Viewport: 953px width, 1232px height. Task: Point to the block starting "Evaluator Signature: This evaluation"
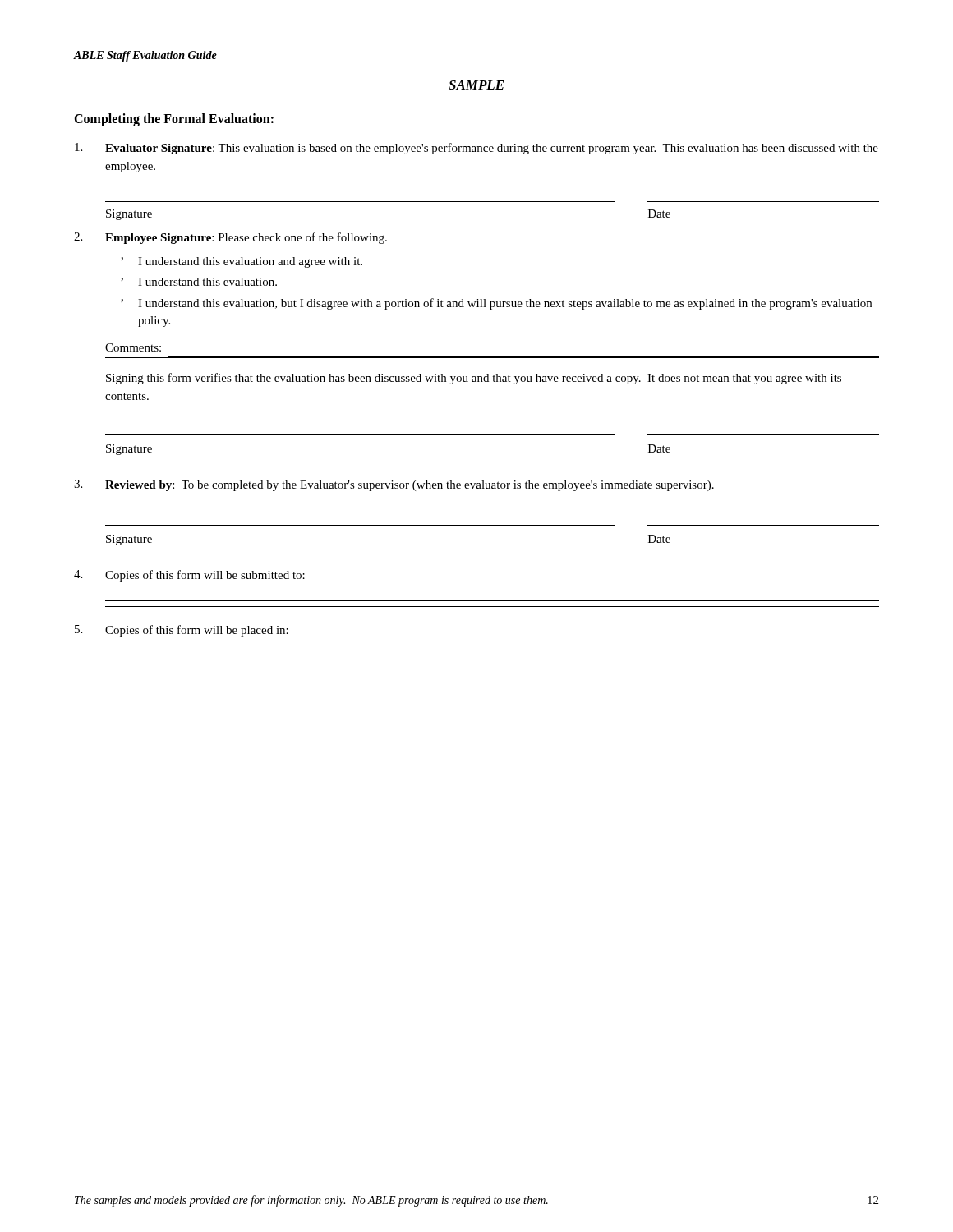(476, 157)
